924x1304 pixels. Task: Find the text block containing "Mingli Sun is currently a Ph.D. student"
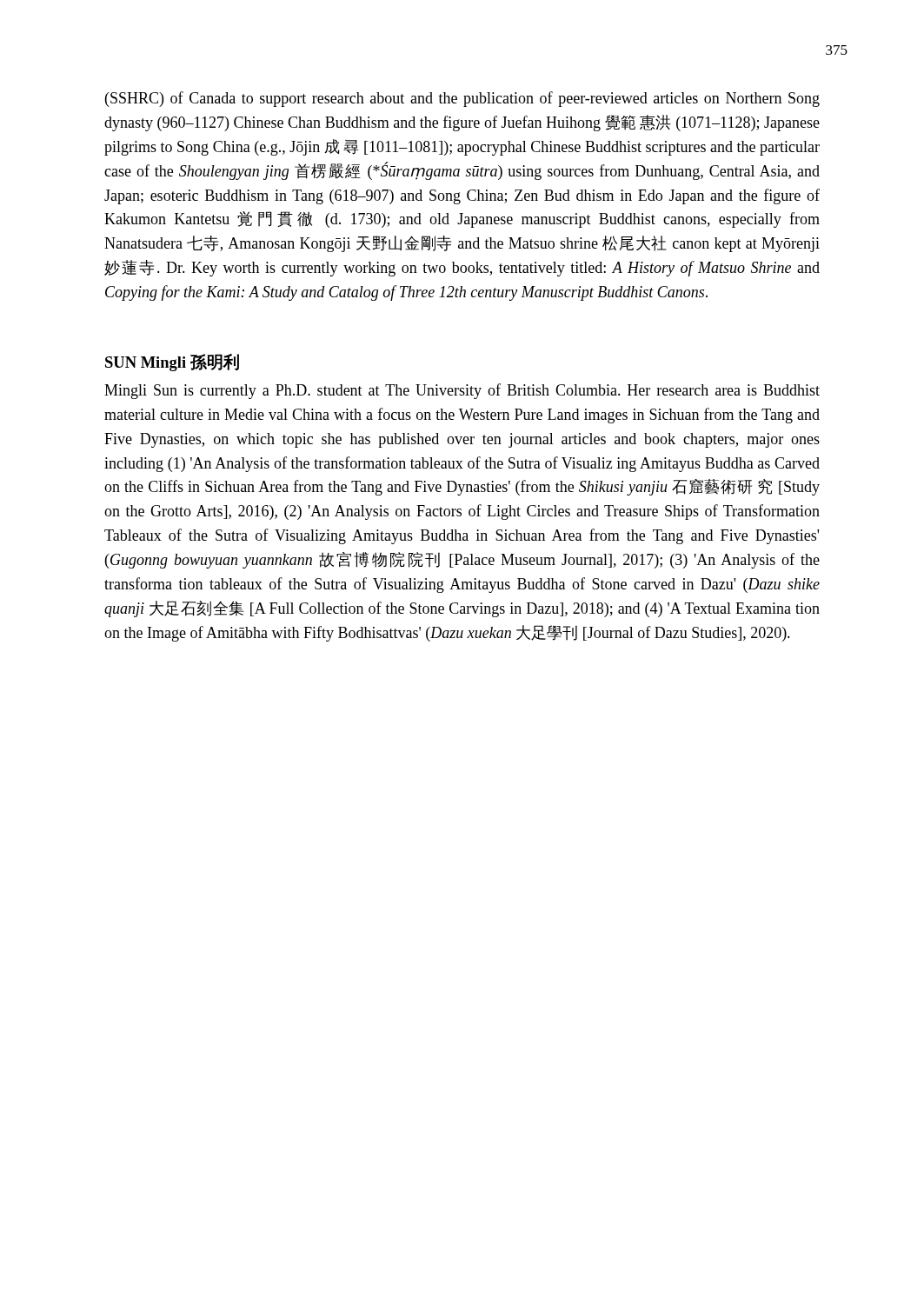(462, 511)
